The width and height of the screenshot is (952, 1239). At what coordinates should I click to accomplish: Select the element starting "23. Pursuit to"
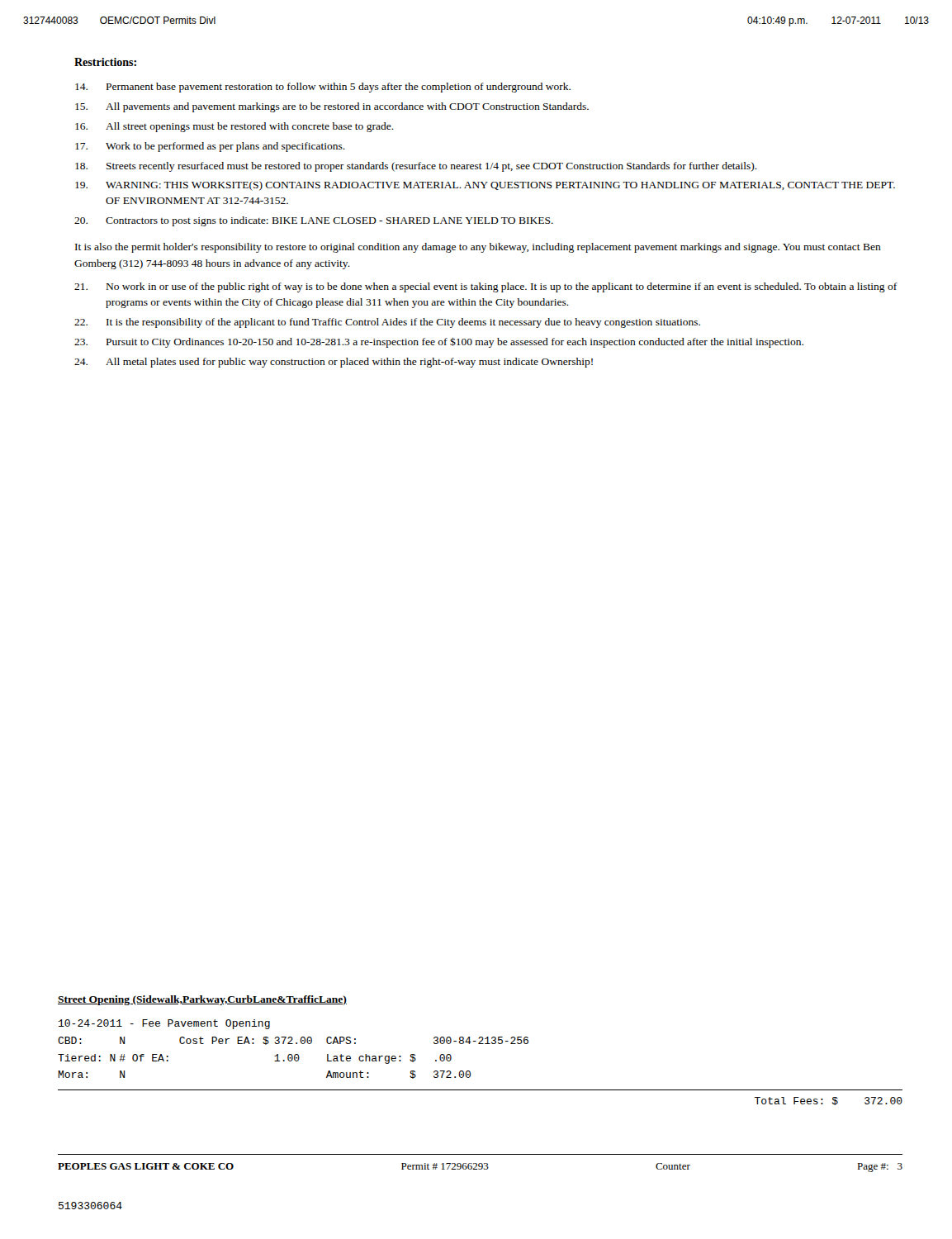(439, 342)
